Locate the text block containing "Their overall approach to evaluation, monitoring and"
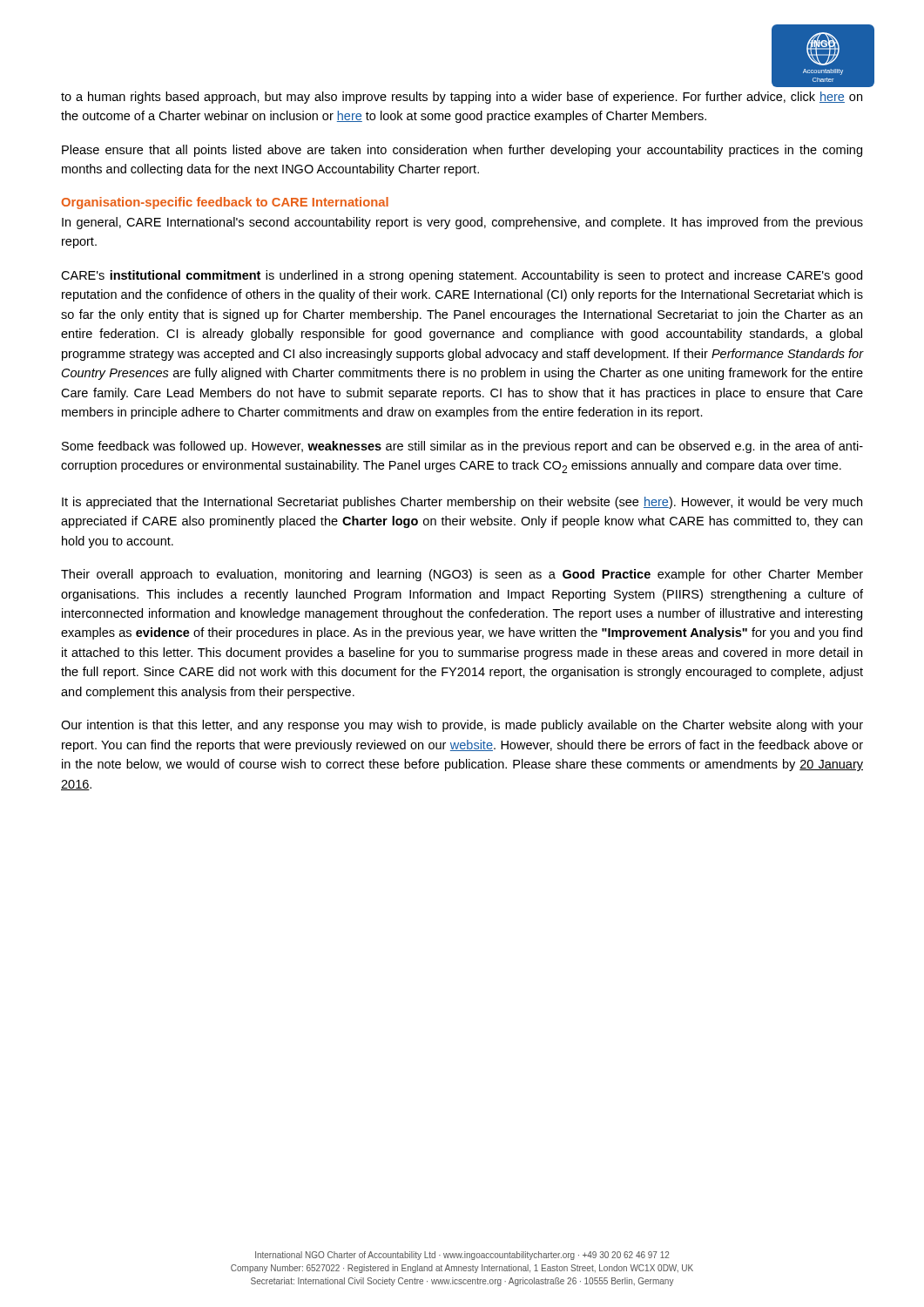 coord(462,633)
